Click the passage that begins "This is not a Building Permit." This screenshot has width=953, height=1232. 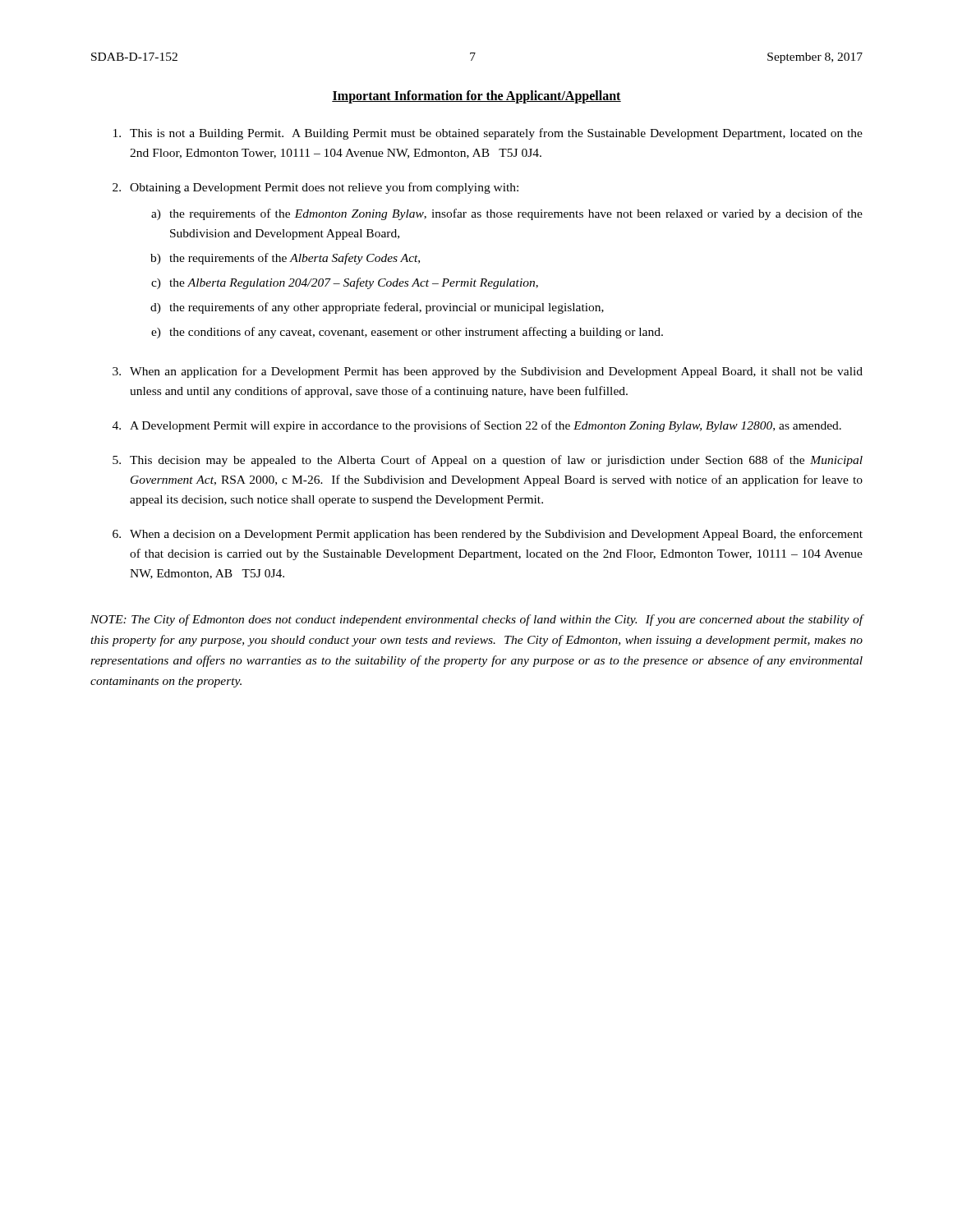coord(476,143)
